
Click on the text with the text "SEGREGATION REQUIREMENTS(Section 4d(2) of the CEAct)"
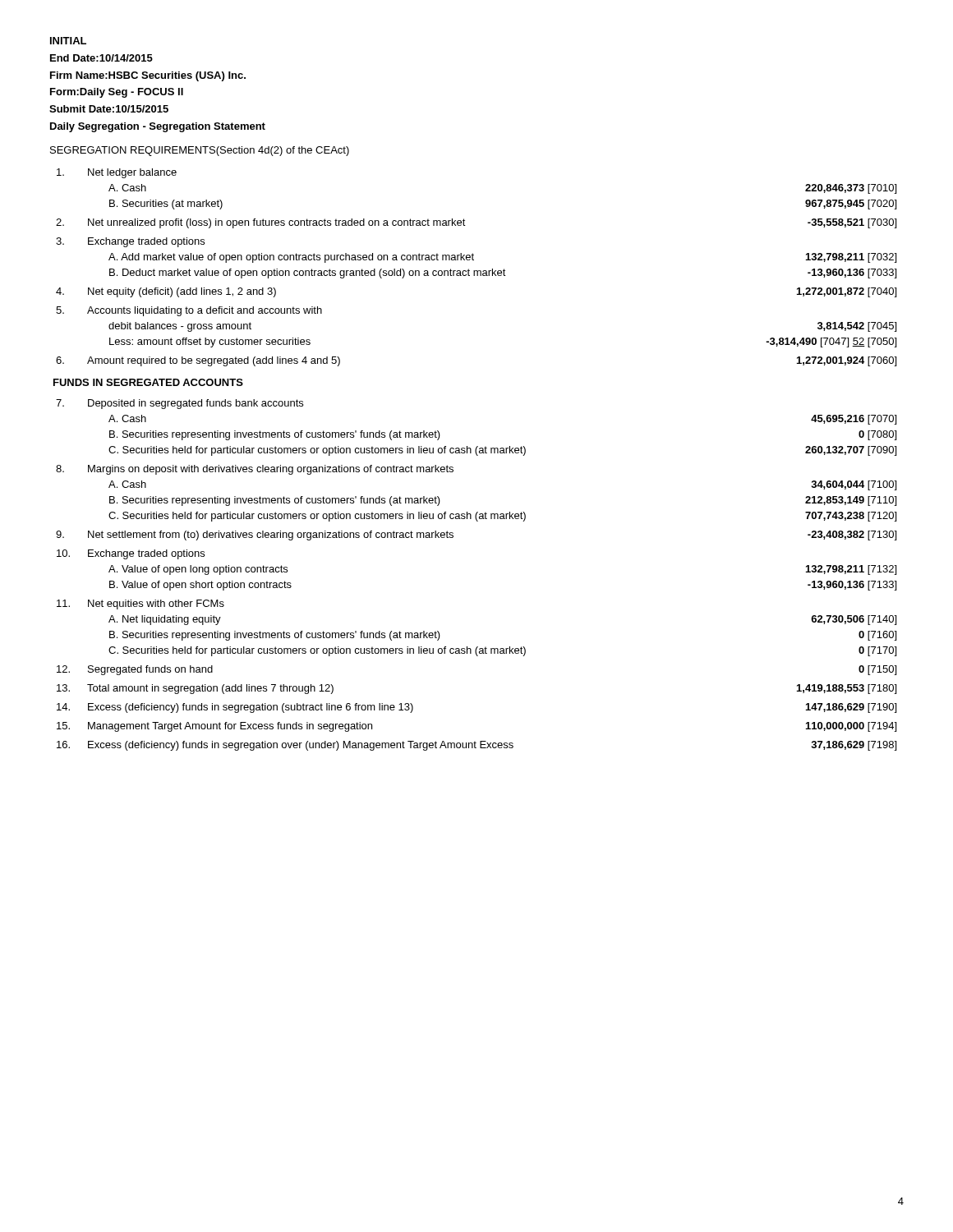[199, 150]
